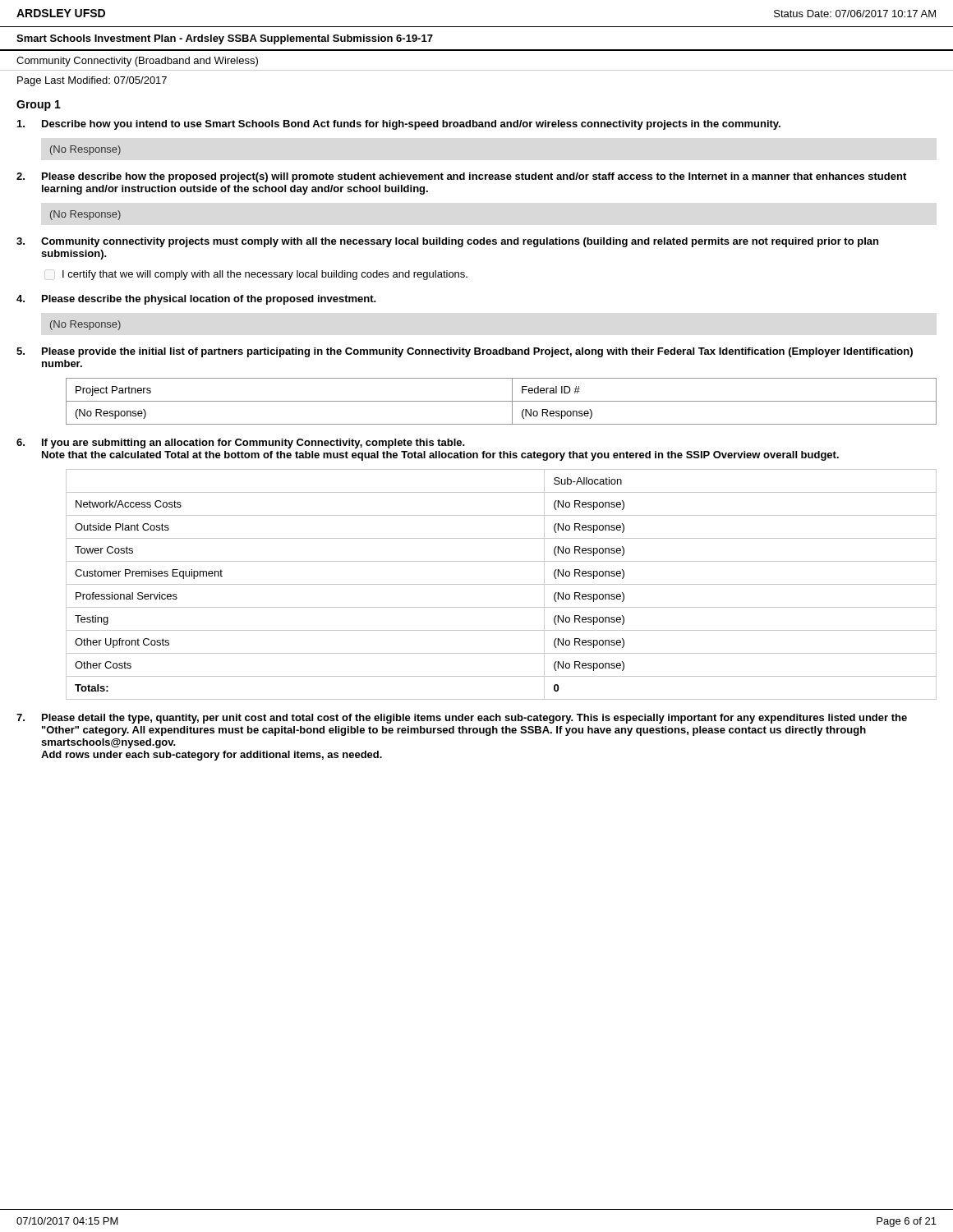
Task: Select the section header containing "Community Connectivity (Broadband"
Action: tap(138, 60)
